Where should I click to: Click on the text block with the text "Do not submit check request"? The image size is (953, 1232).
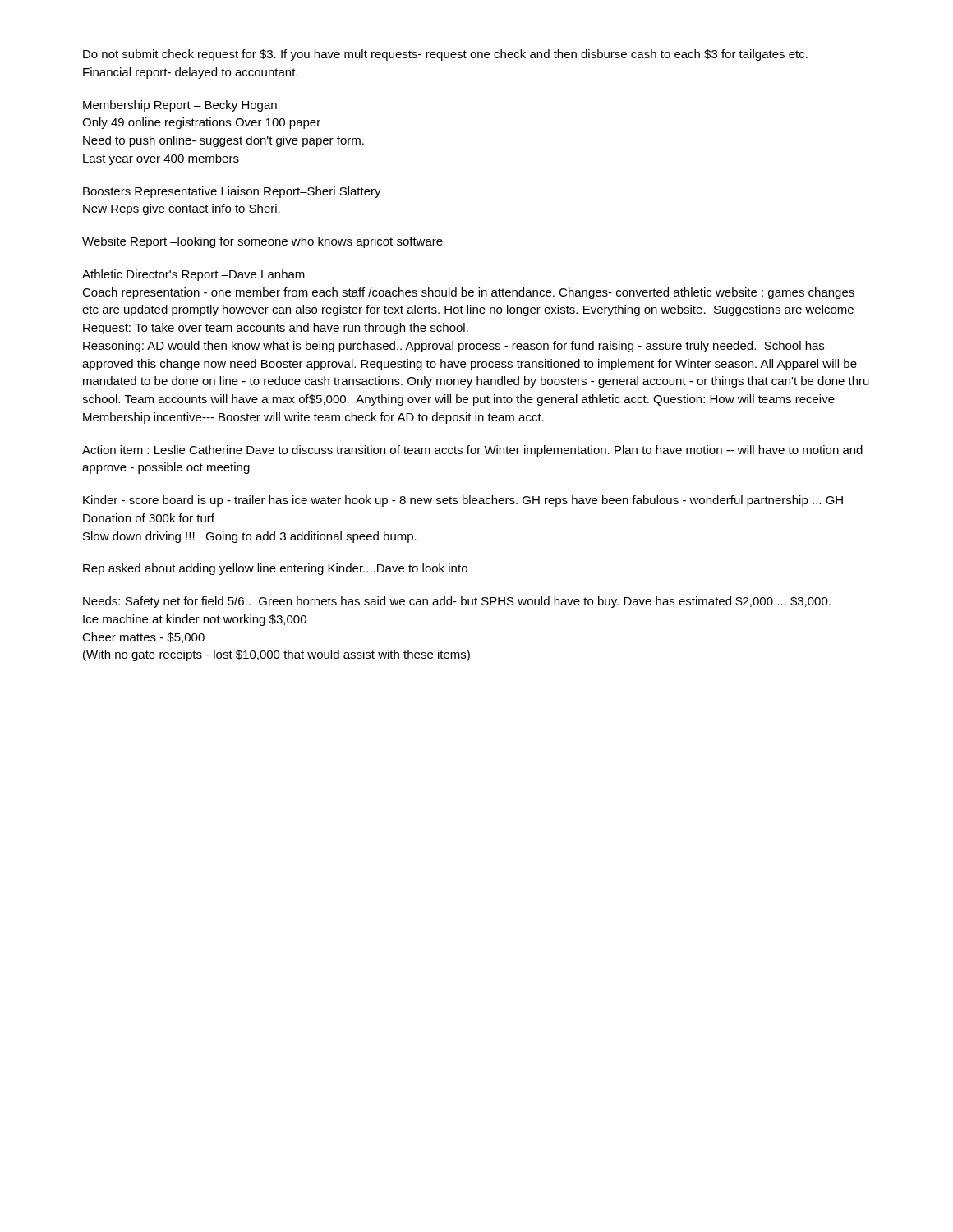(476, 63)
